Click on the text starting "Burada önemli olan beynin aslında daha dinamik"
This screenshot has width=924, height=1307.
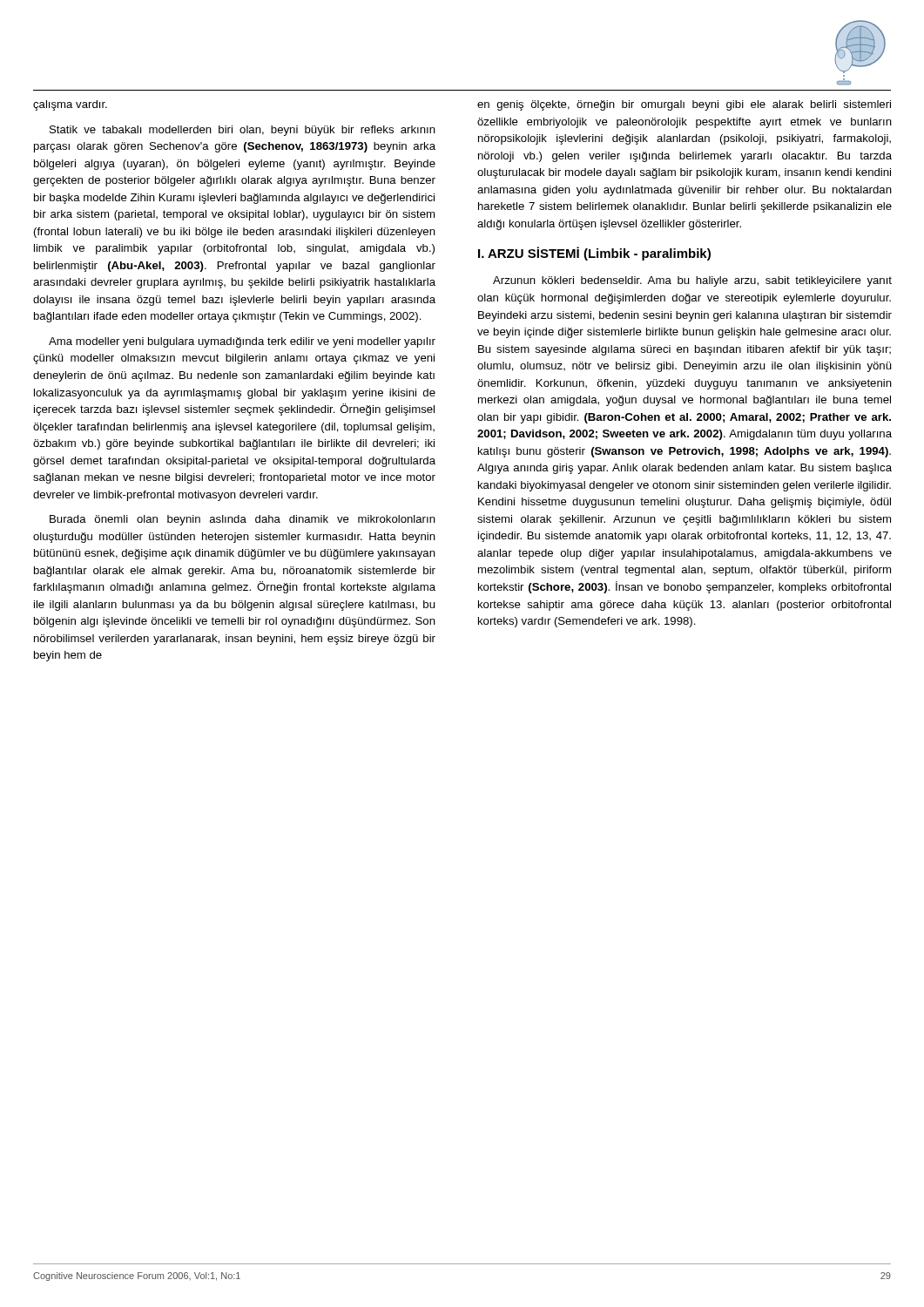(x=234, y=587)
